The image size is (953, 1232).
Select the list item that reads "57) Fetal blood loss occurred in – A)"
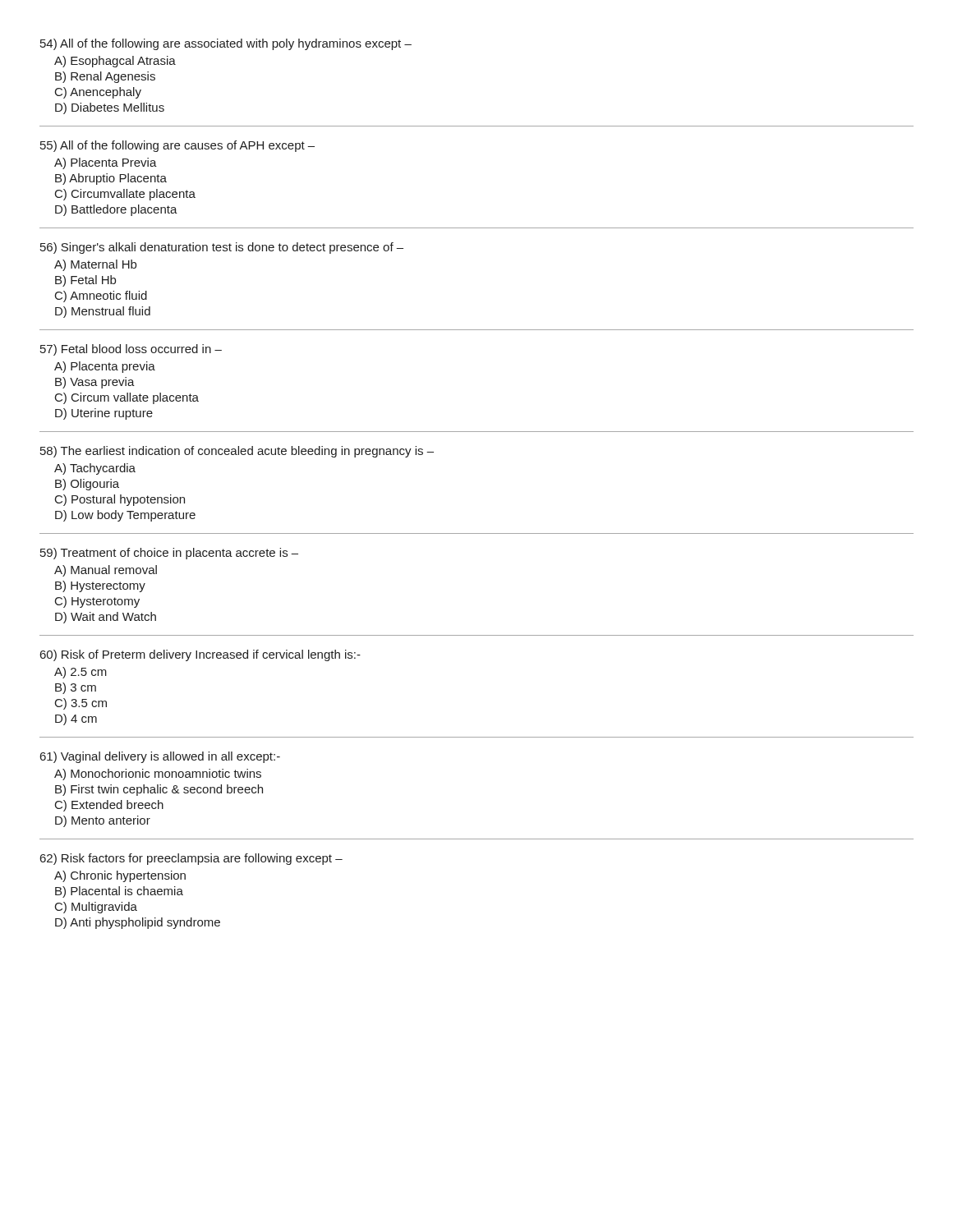pos(131,350)
